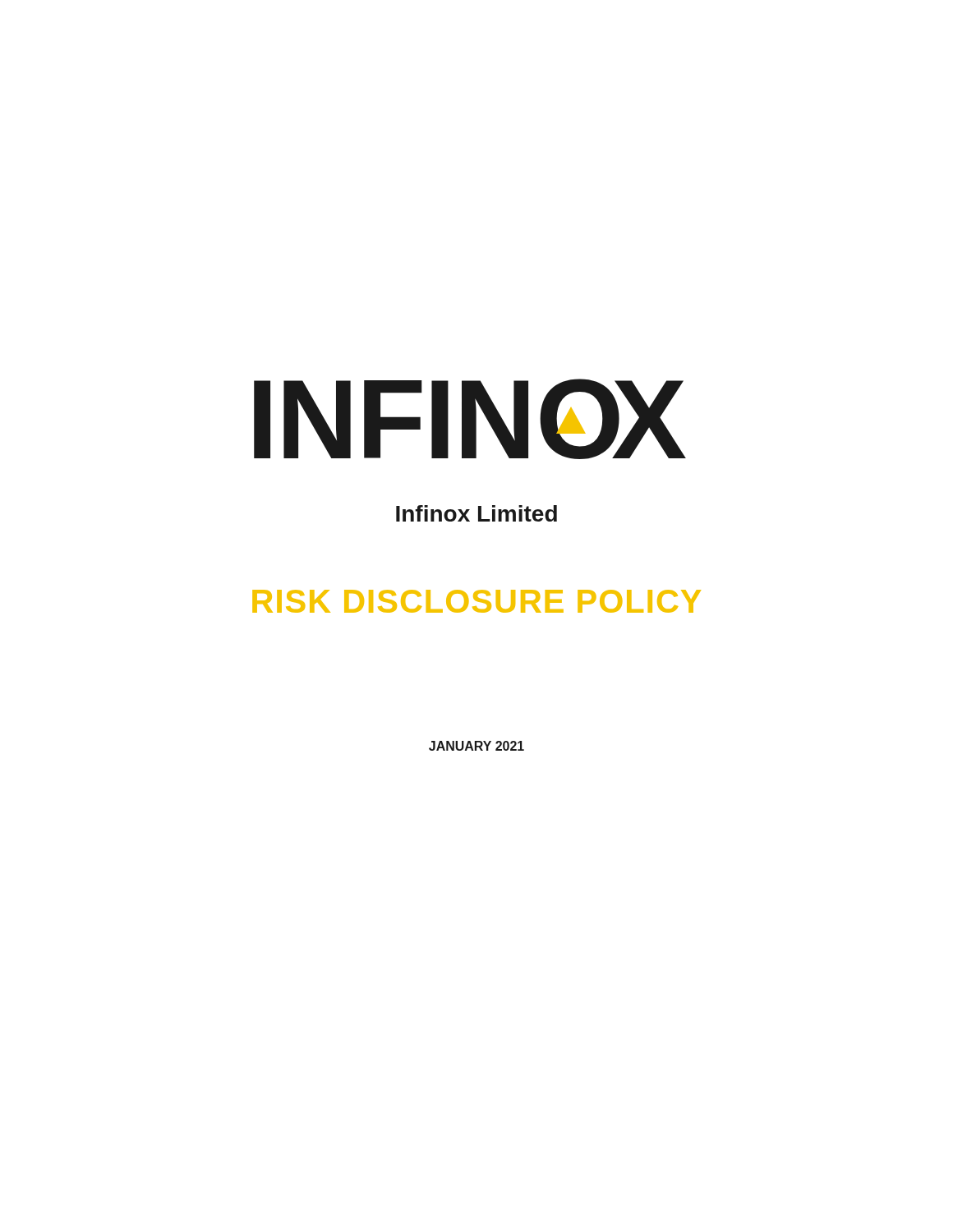Image resolution: width=953 pixels, height=1232 pixels.
Task: Point to the region starting "Infinox Limited"
Action: [476, 514]
